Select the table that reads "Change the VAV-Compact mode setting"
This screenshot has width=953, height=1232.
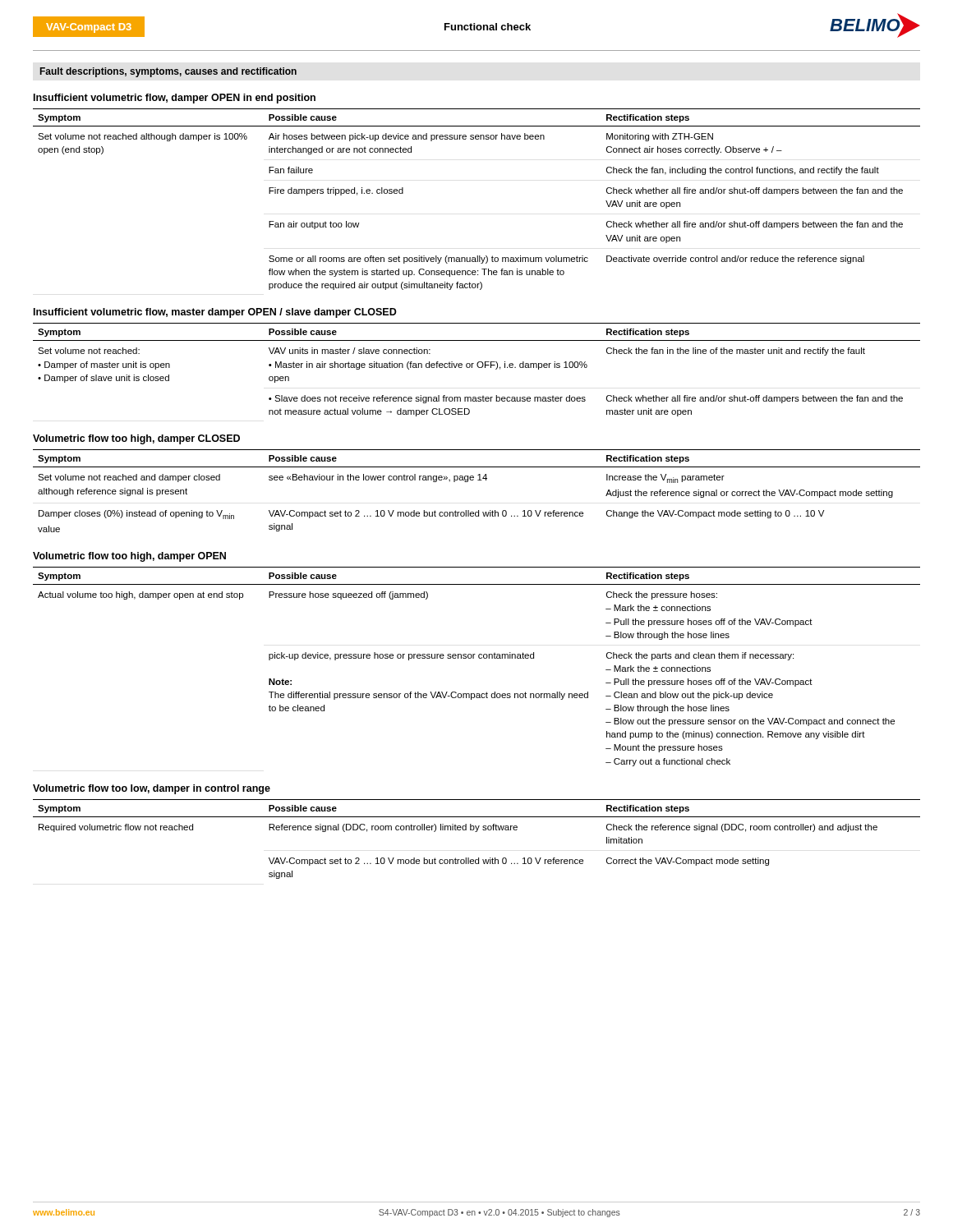pyautogui.click(x=476, y=494)
